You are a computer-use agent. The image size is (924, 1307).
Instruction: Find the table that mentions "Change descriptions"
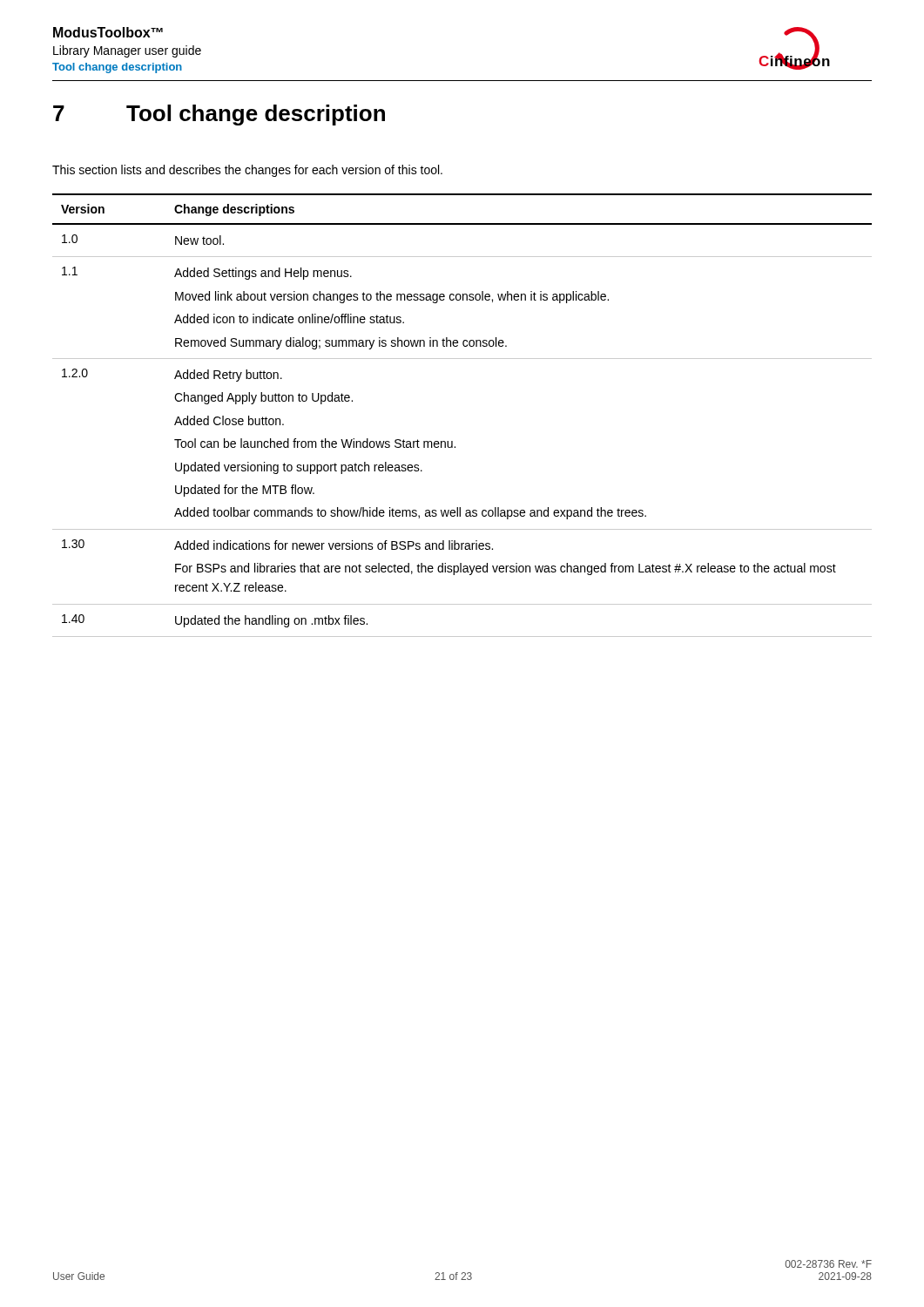[462, 415]
